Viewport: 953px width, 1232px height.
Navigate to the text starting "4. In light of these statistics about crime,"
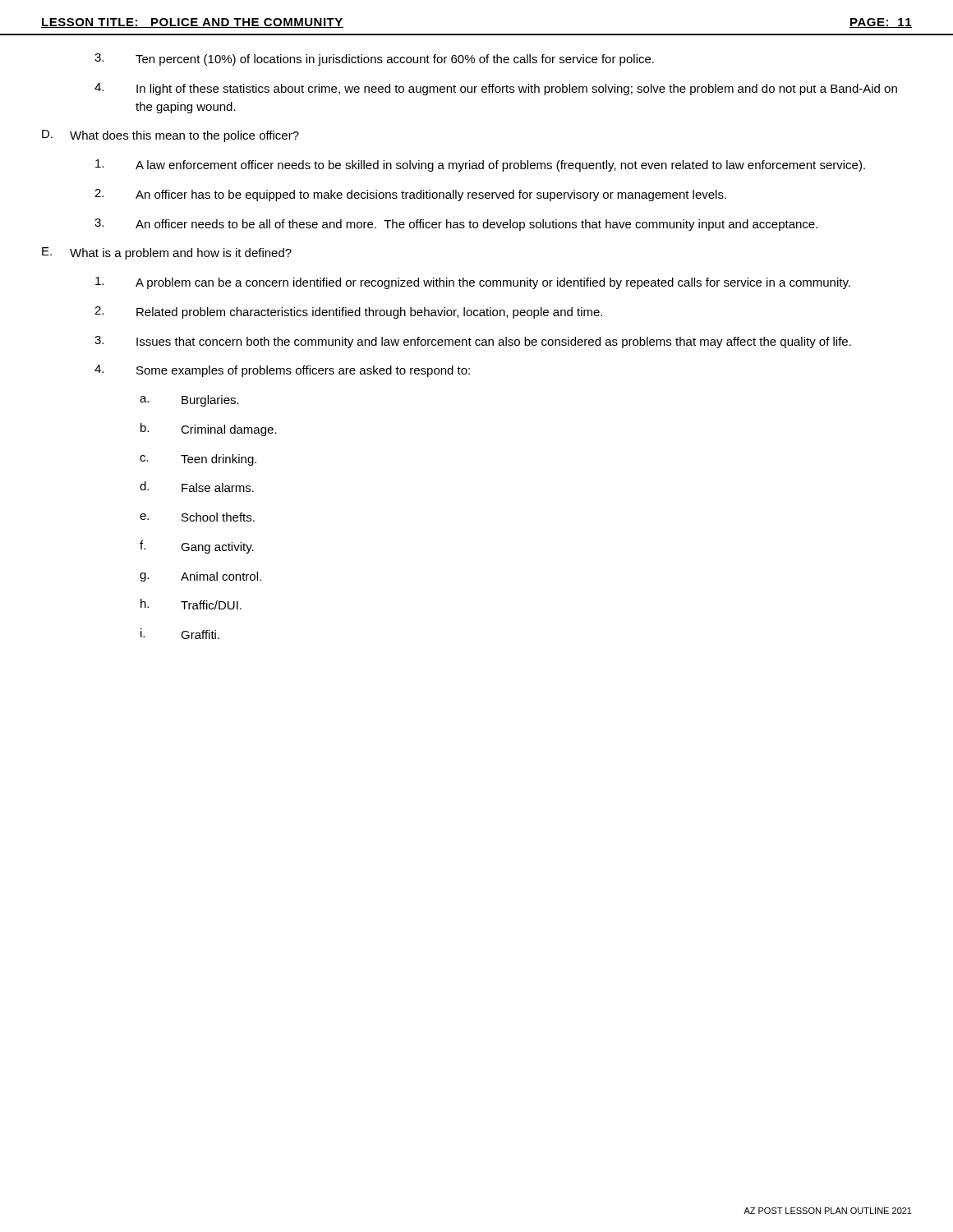click(x=499, y=97)
